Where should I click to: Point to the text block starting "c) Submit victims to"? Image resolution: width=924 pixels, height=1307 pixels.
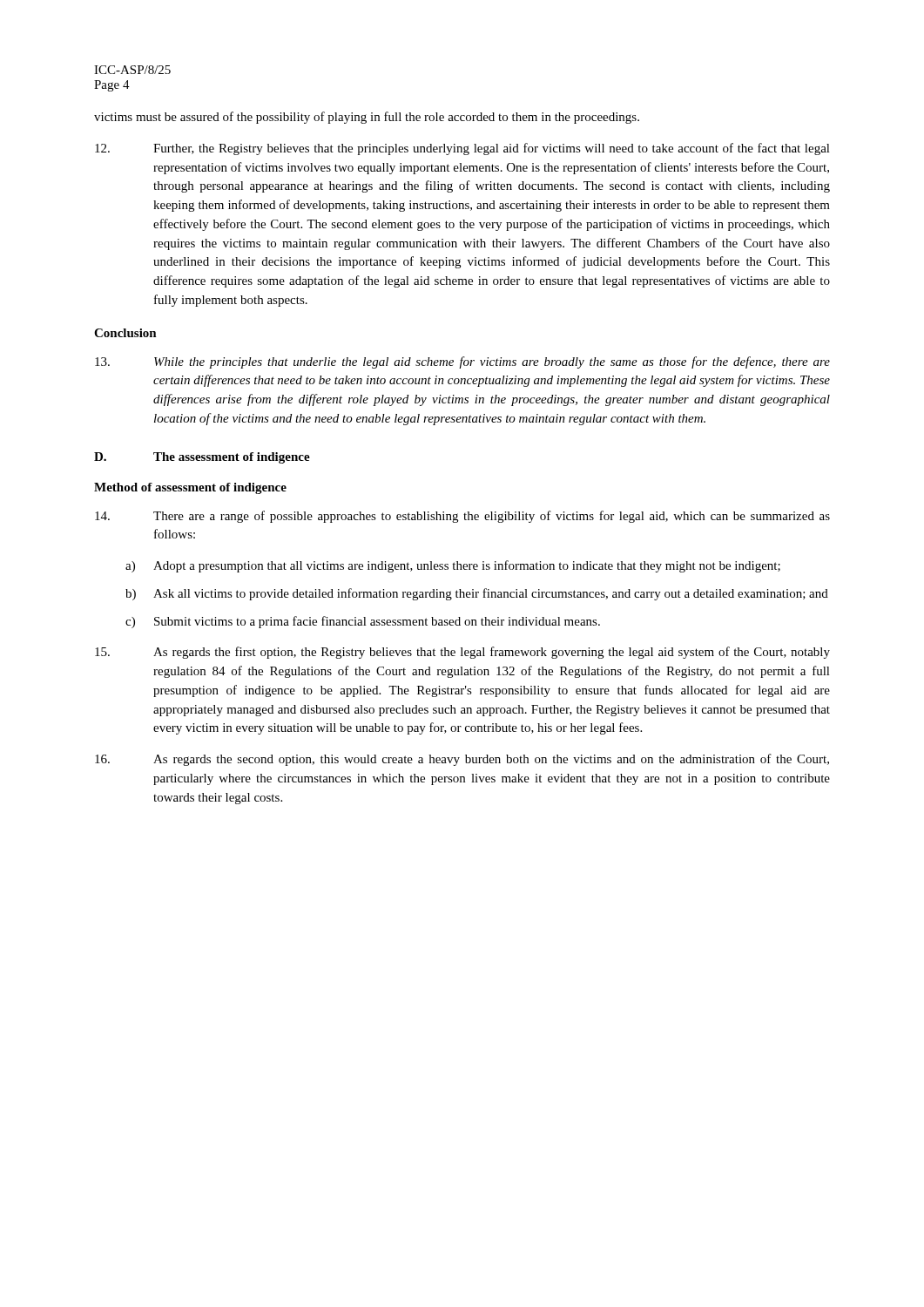462,622
